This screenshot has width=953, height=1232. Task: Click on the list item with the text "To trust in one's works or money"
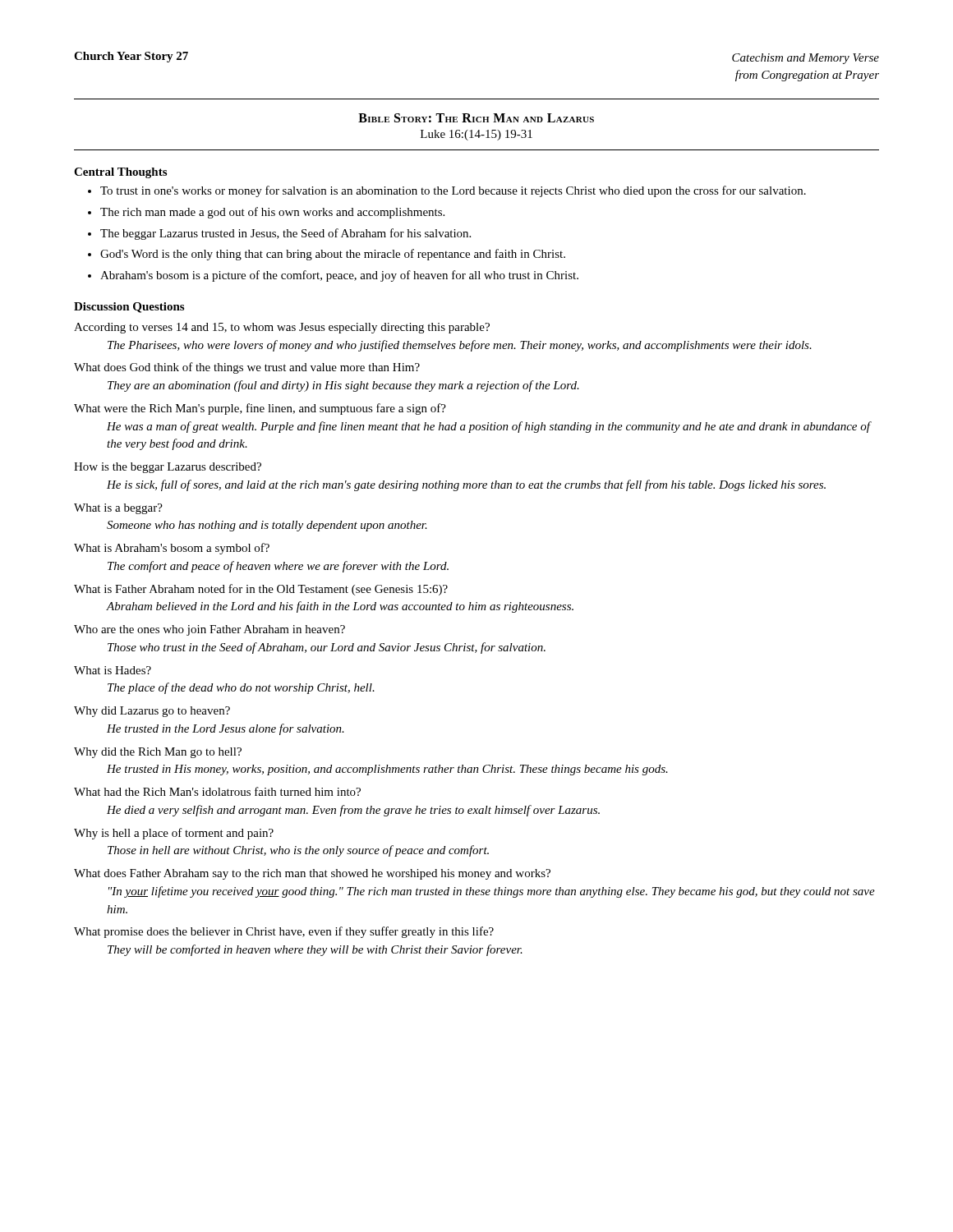[x=453, y=191]
